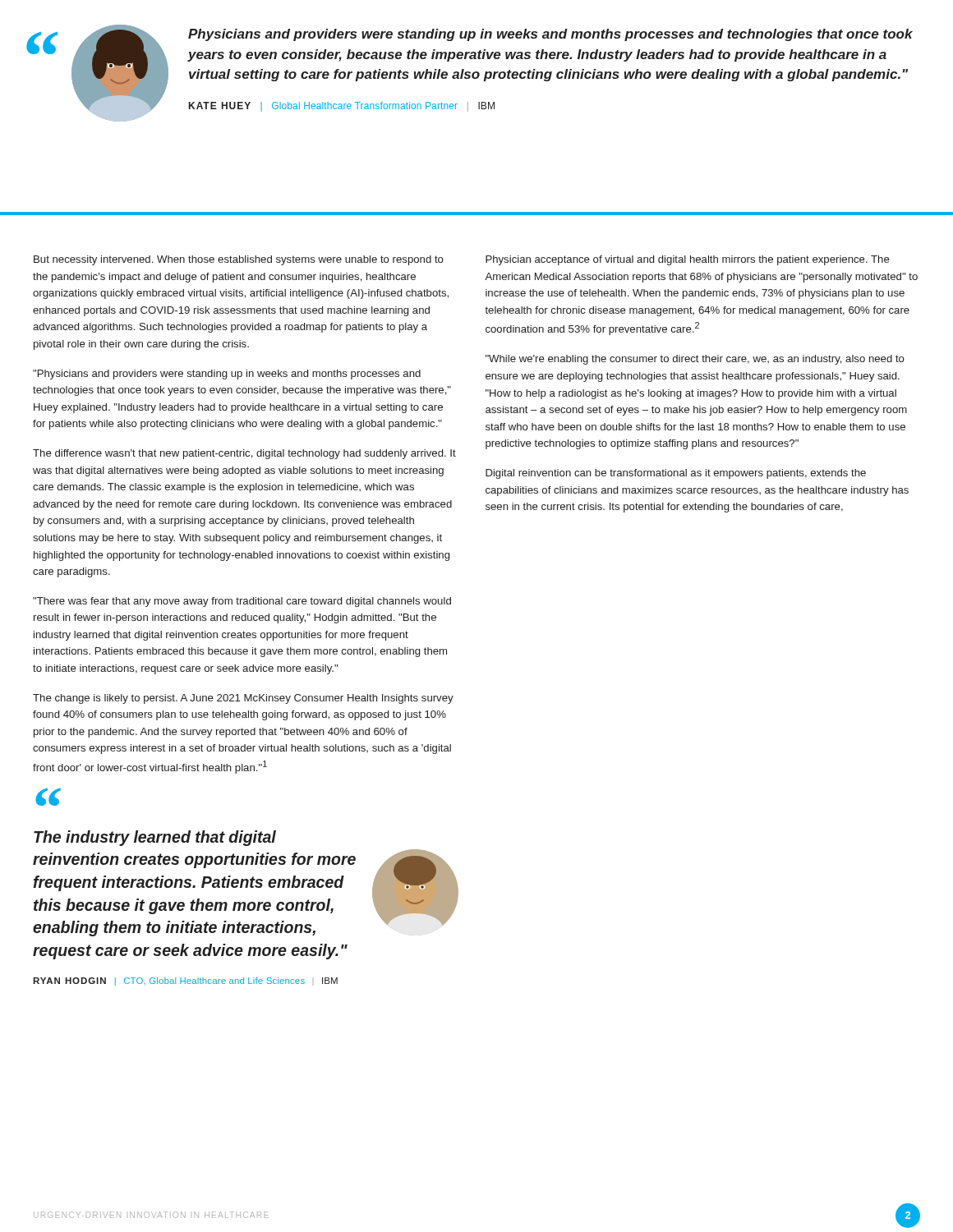Locate the text block that says "“ Physicians and providers"

[472, 69]
